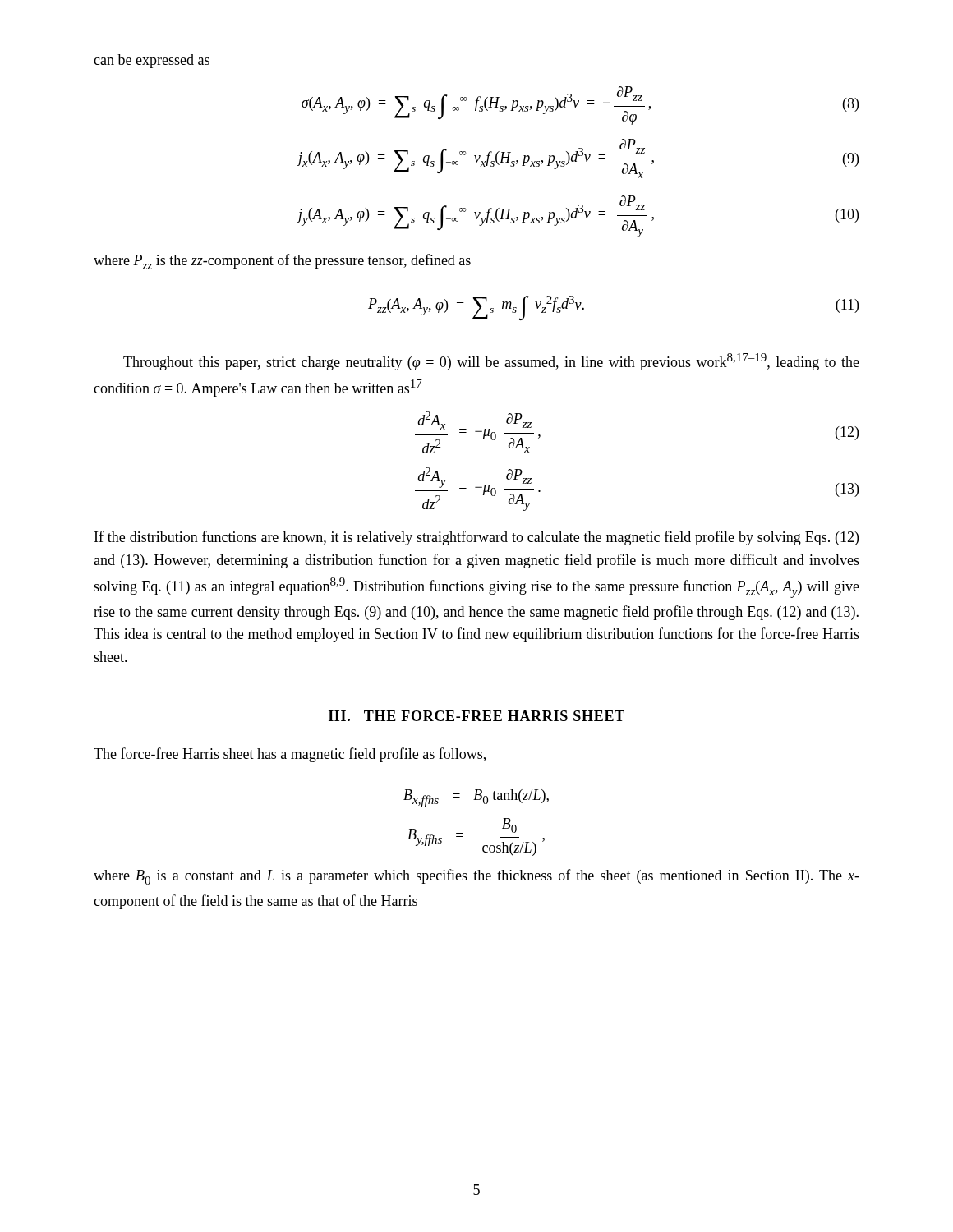Find the formula with the text "Pzz(Ax, Ay, φ) = ∑s ms ∫"
The image size is (953, 1232).
480,308
